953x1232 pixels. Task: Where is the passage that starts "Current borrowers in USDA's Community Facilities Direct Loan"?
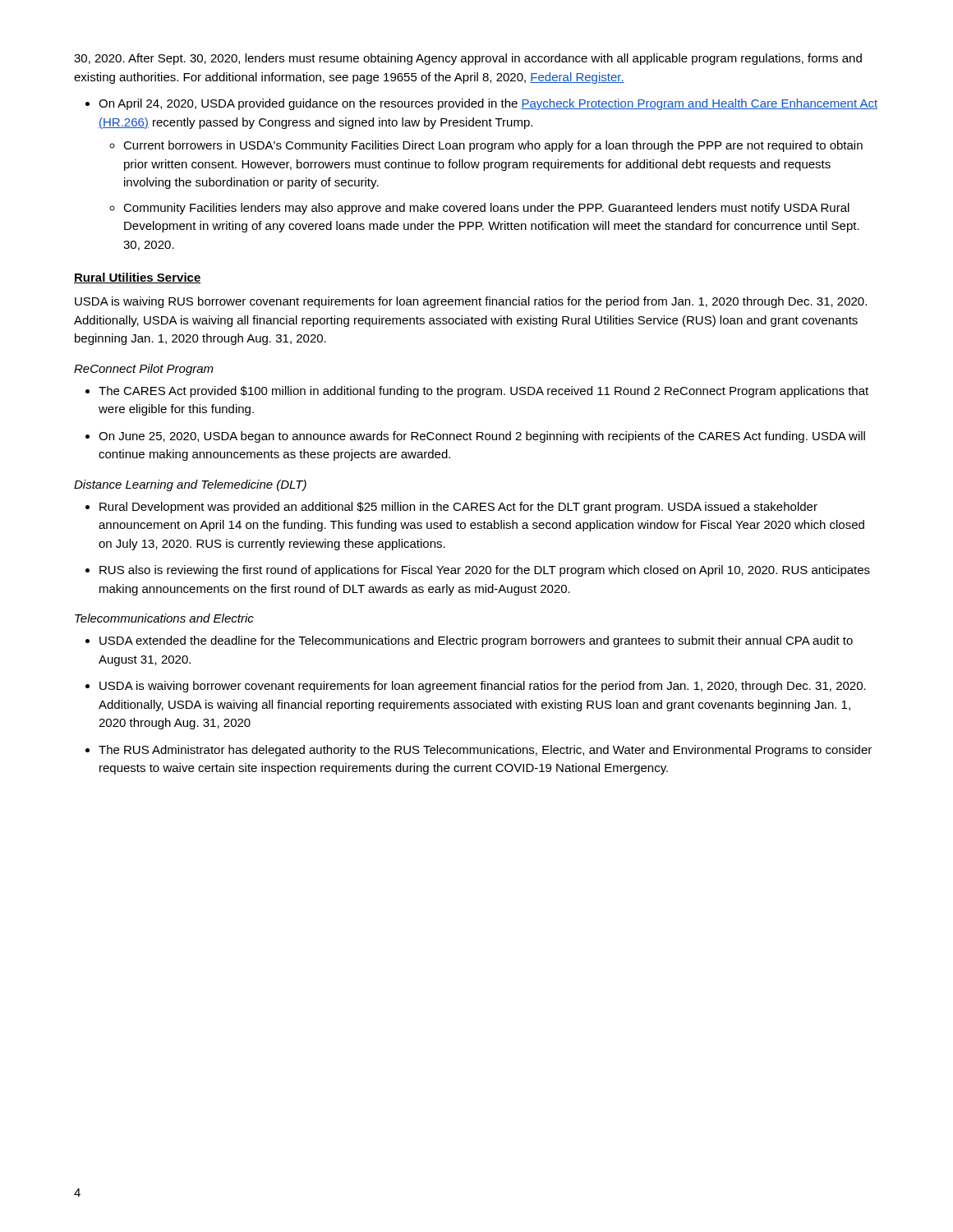pos(493,163)
